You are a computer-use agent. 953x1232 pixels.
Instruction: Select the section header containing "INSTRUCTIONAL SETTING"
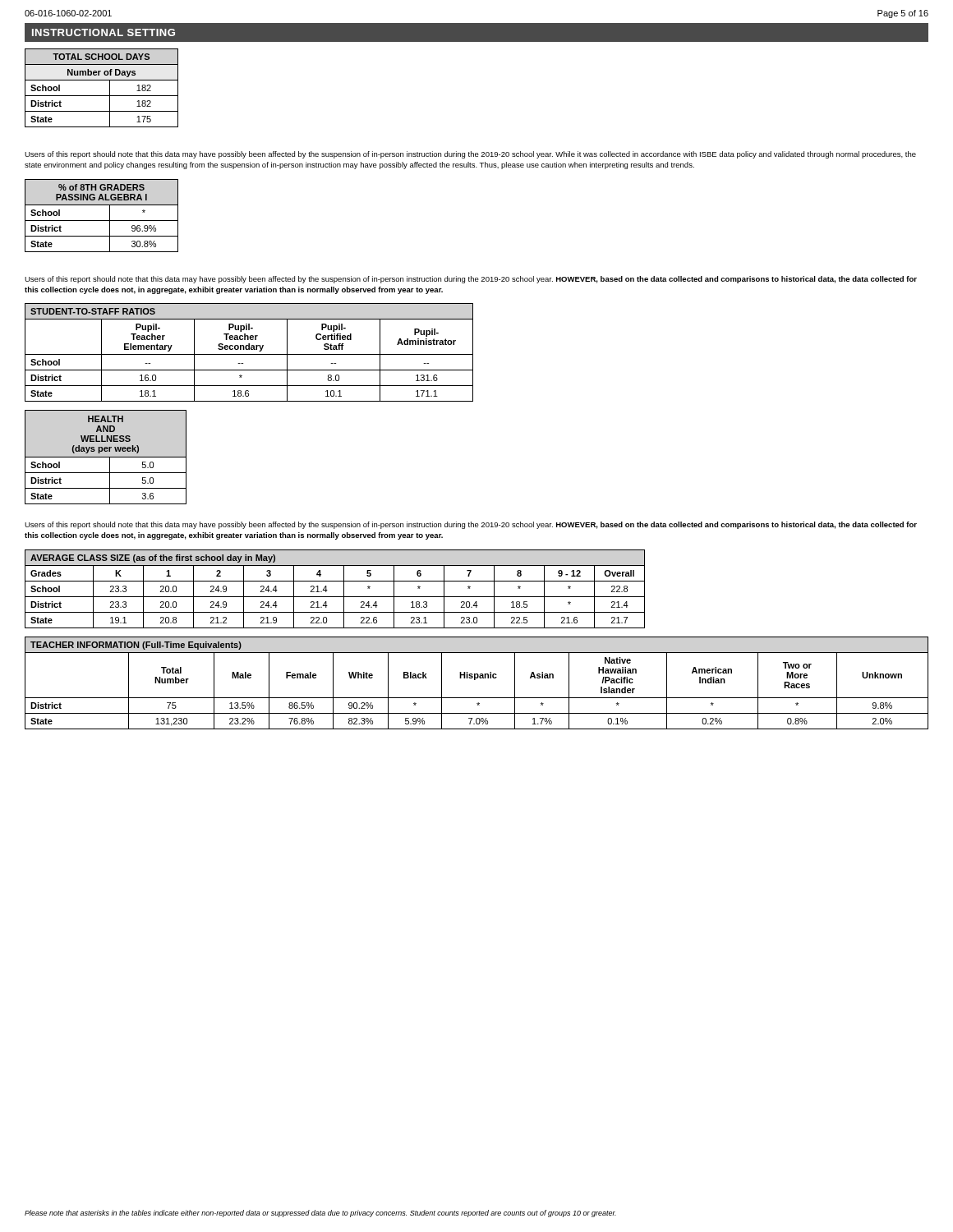point(104,32)
